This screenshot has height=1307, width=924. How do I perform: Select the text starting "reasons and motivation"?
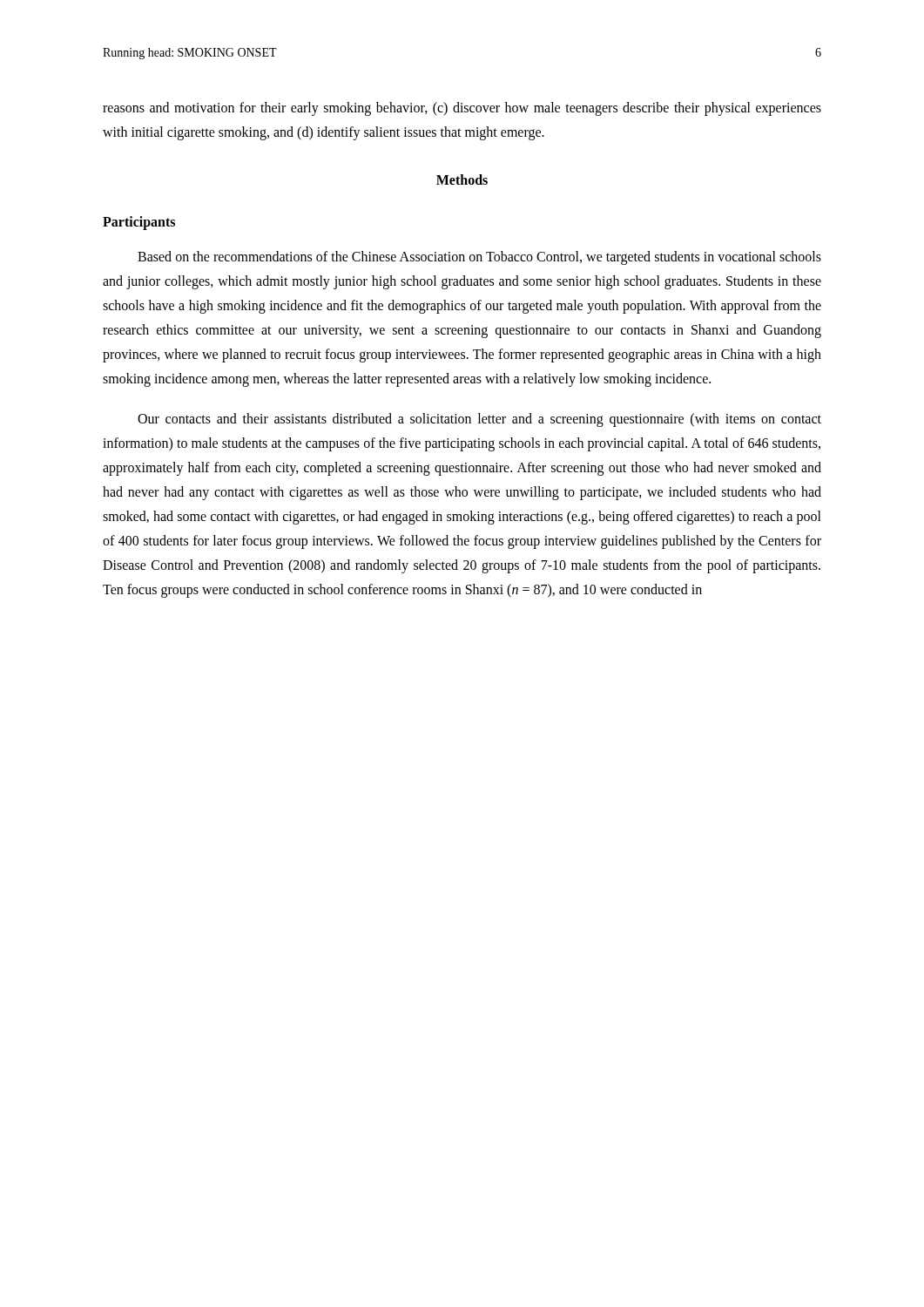pos(462,120)
